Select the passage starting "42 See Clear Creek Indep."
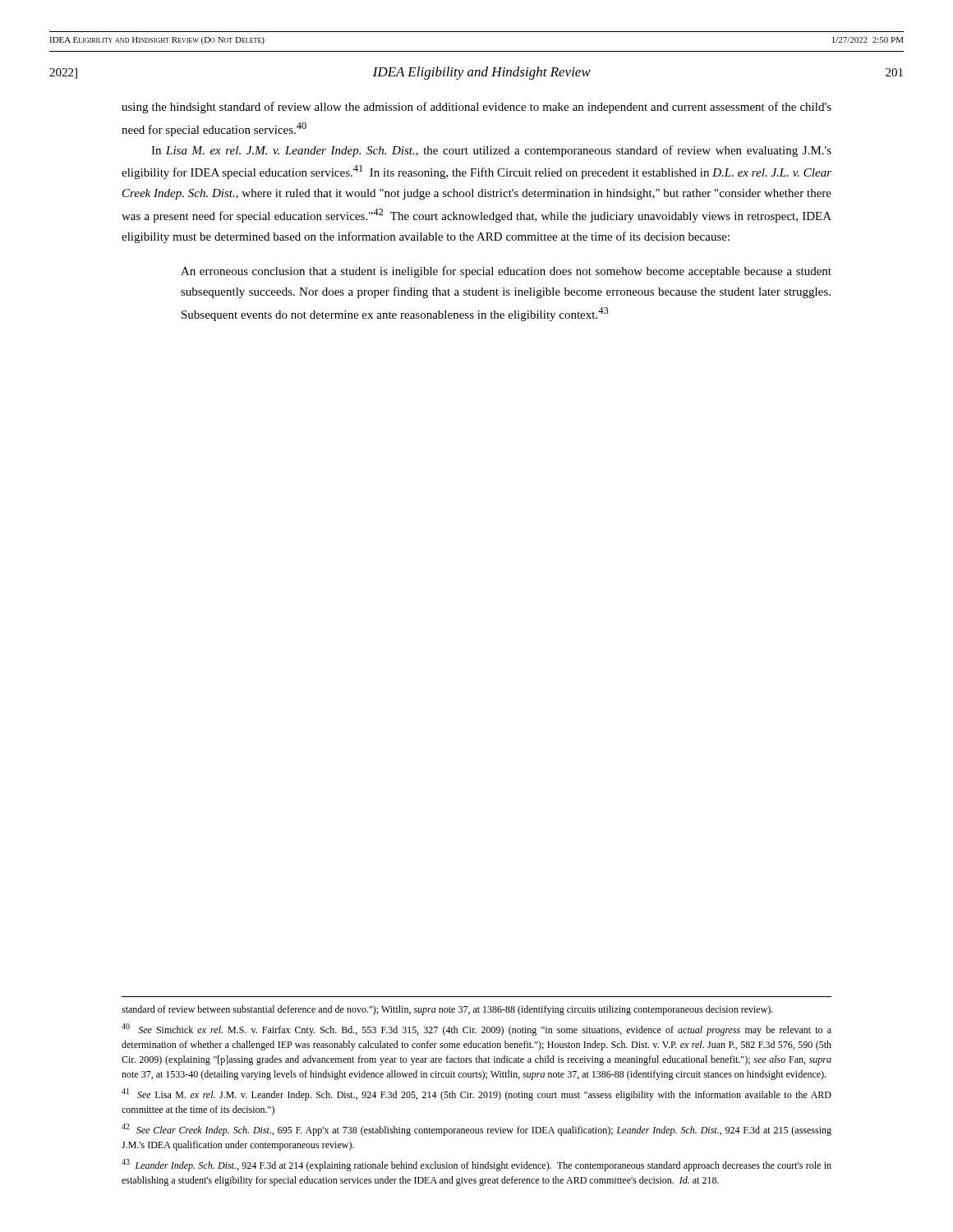953x1232 pixels. [476, 1136]
